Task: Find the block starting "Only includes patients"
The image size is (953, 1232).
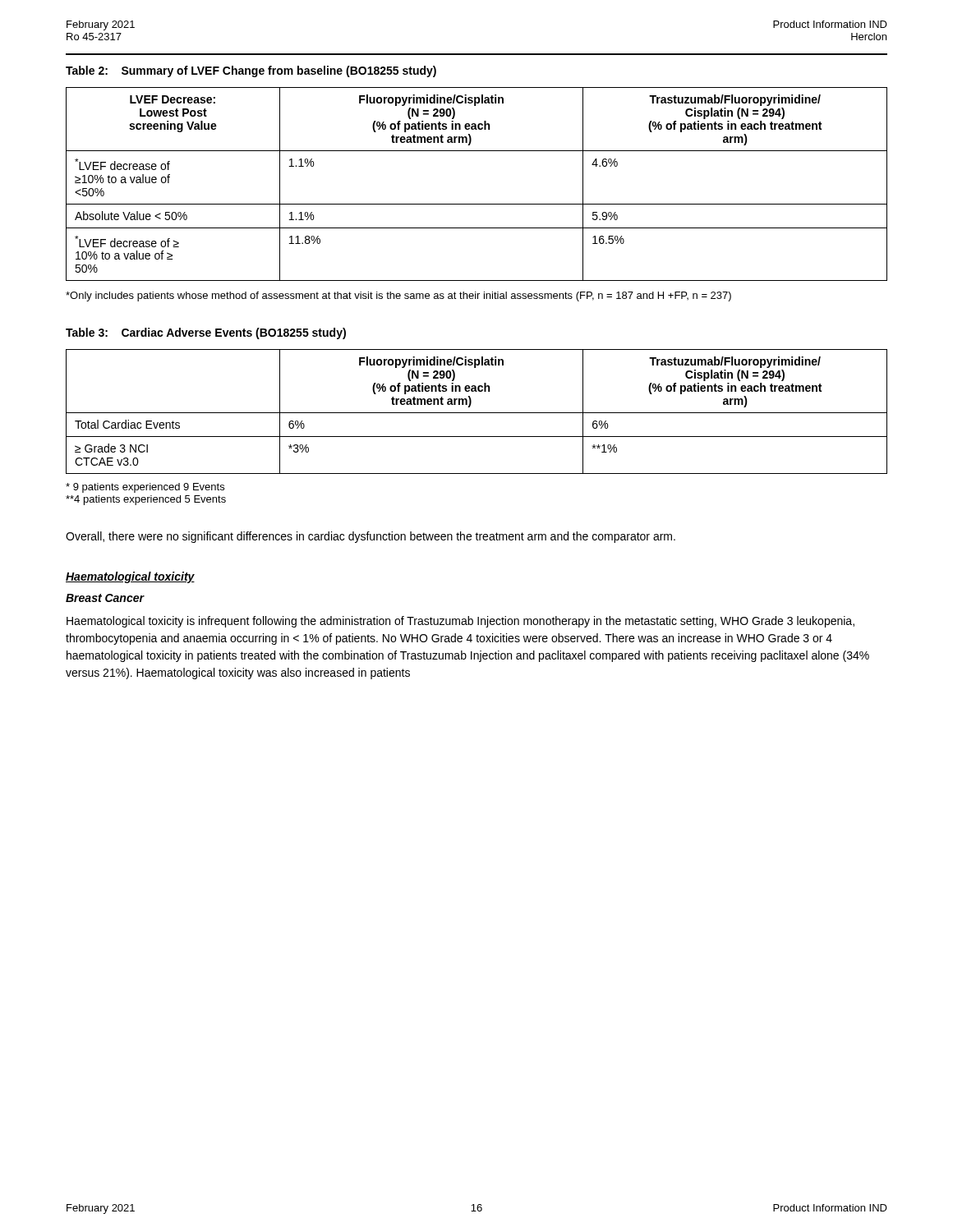Action: (x=399, y=296)
